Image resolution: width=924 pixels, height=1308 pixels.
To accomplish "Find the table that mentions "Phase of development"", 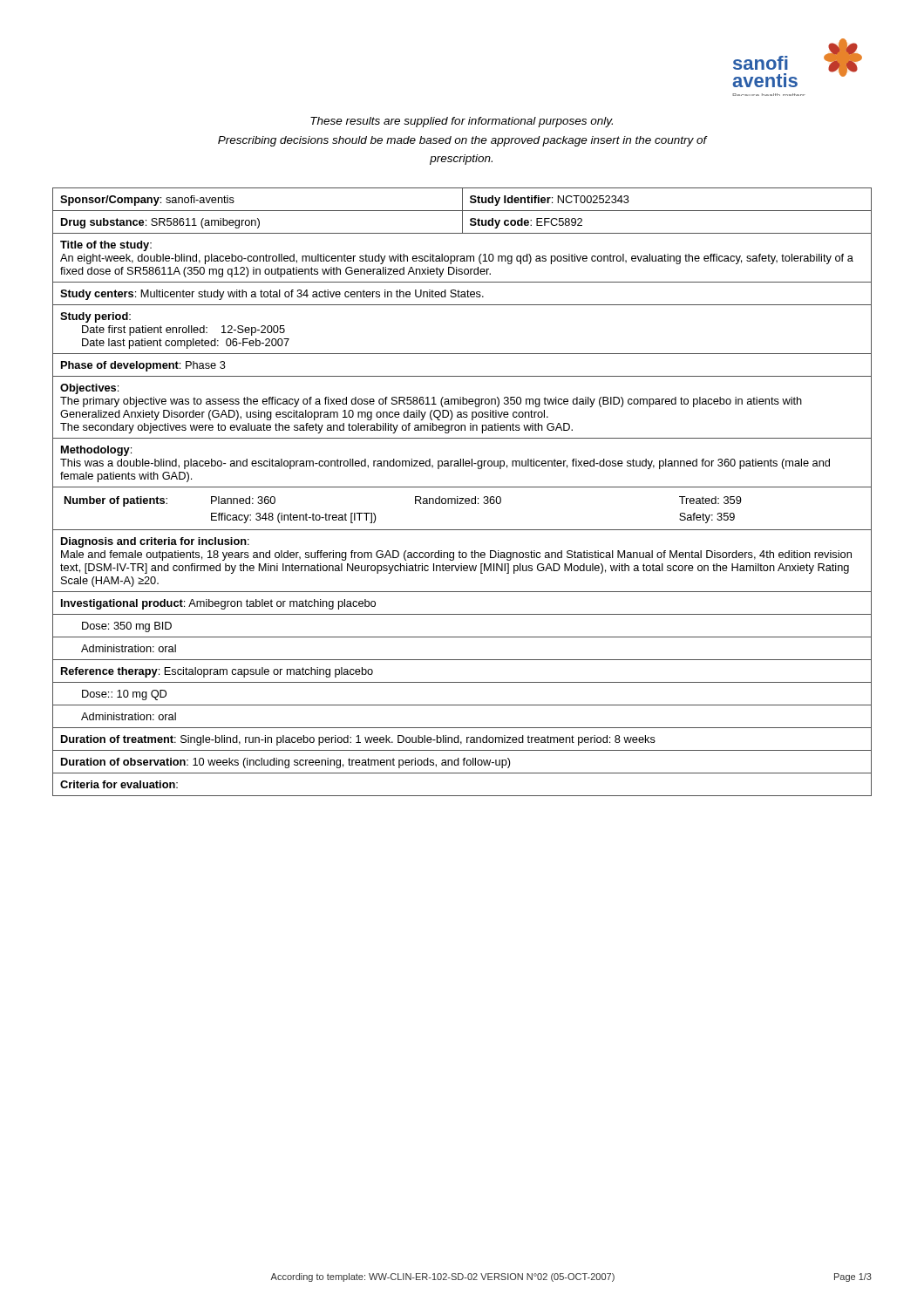I will tap(462, 492).
